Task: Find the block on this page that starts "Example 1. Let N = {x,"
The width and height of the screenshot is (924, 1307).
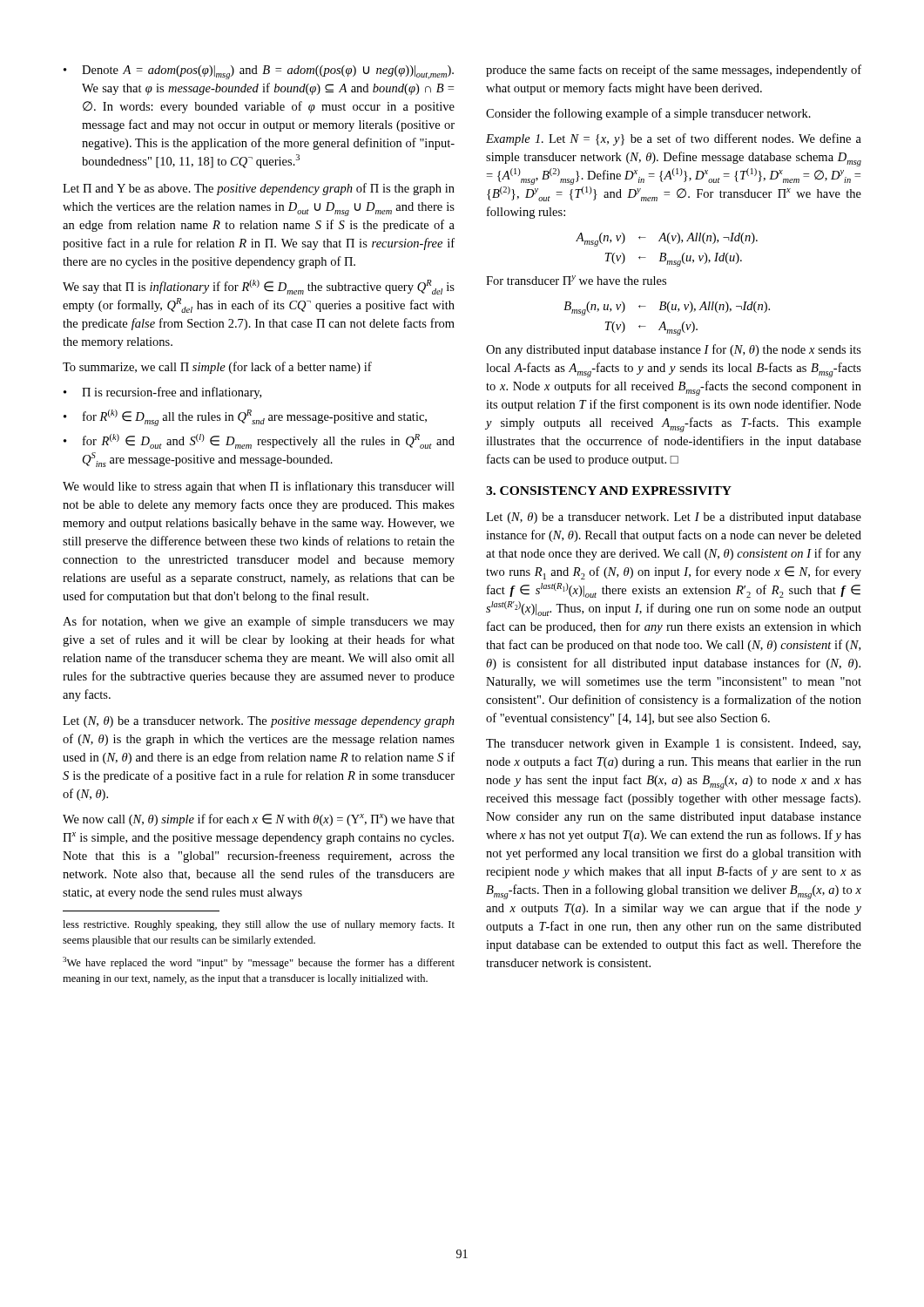Action: click(674, 176)
